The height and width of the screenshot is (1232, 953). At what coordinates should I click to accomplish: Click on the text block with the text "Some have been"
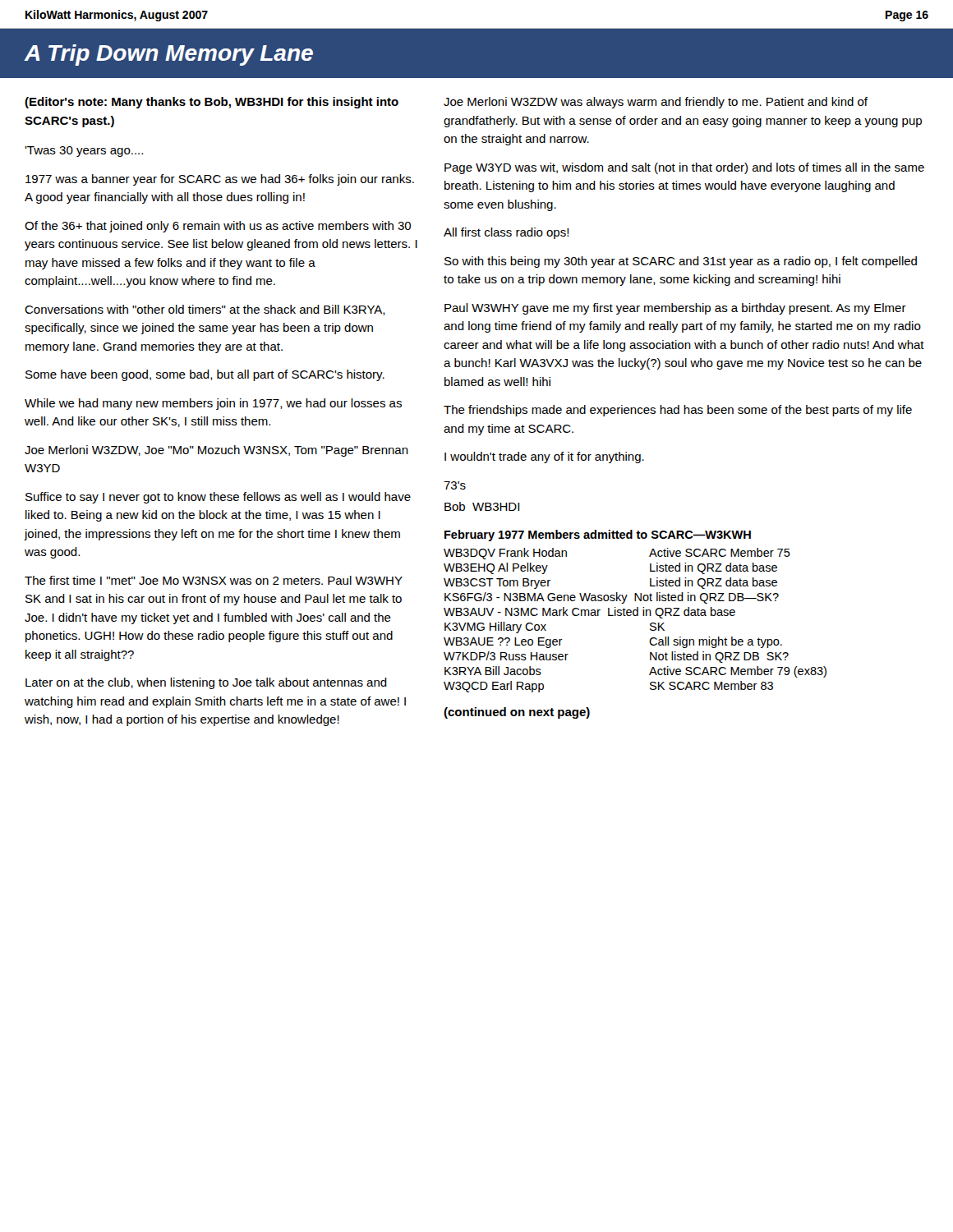point(205,374)
